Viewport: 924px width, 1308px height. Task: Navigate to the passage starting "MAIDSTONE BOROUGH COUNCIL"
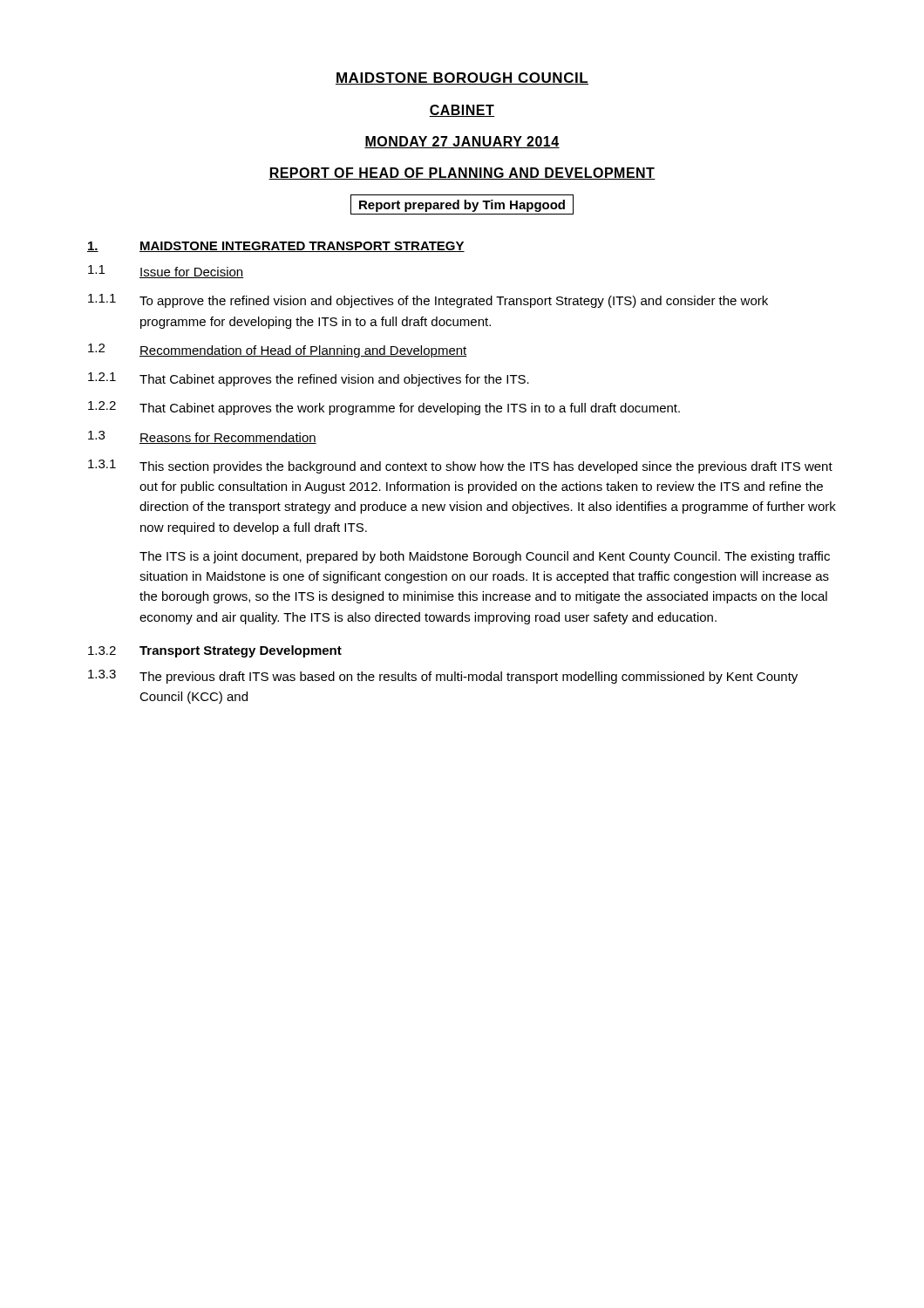pos(462,78)
